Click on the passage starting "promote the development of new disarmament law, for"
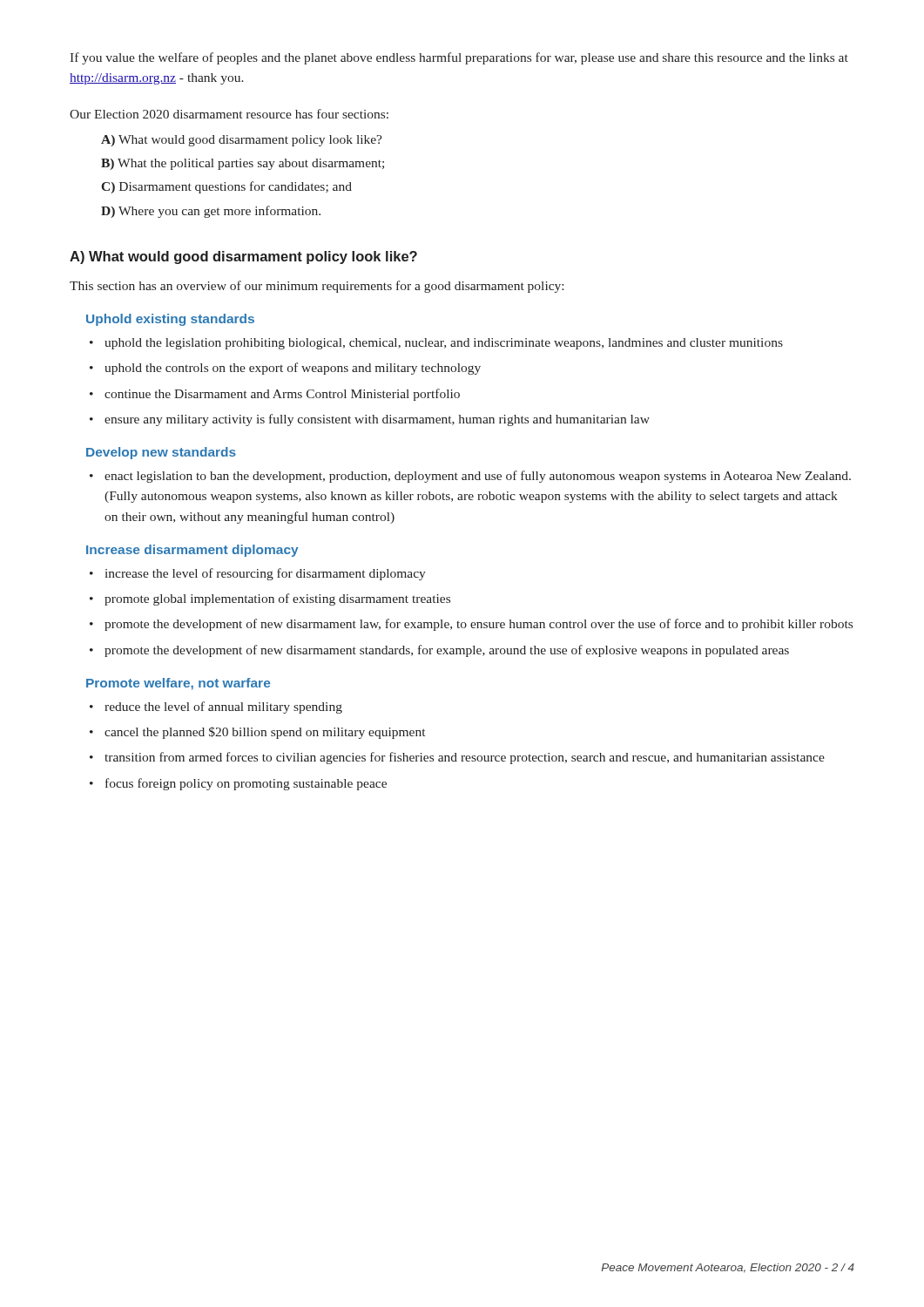The width and height of the screenshot is (924, 1307). click(x=479, y=624)
